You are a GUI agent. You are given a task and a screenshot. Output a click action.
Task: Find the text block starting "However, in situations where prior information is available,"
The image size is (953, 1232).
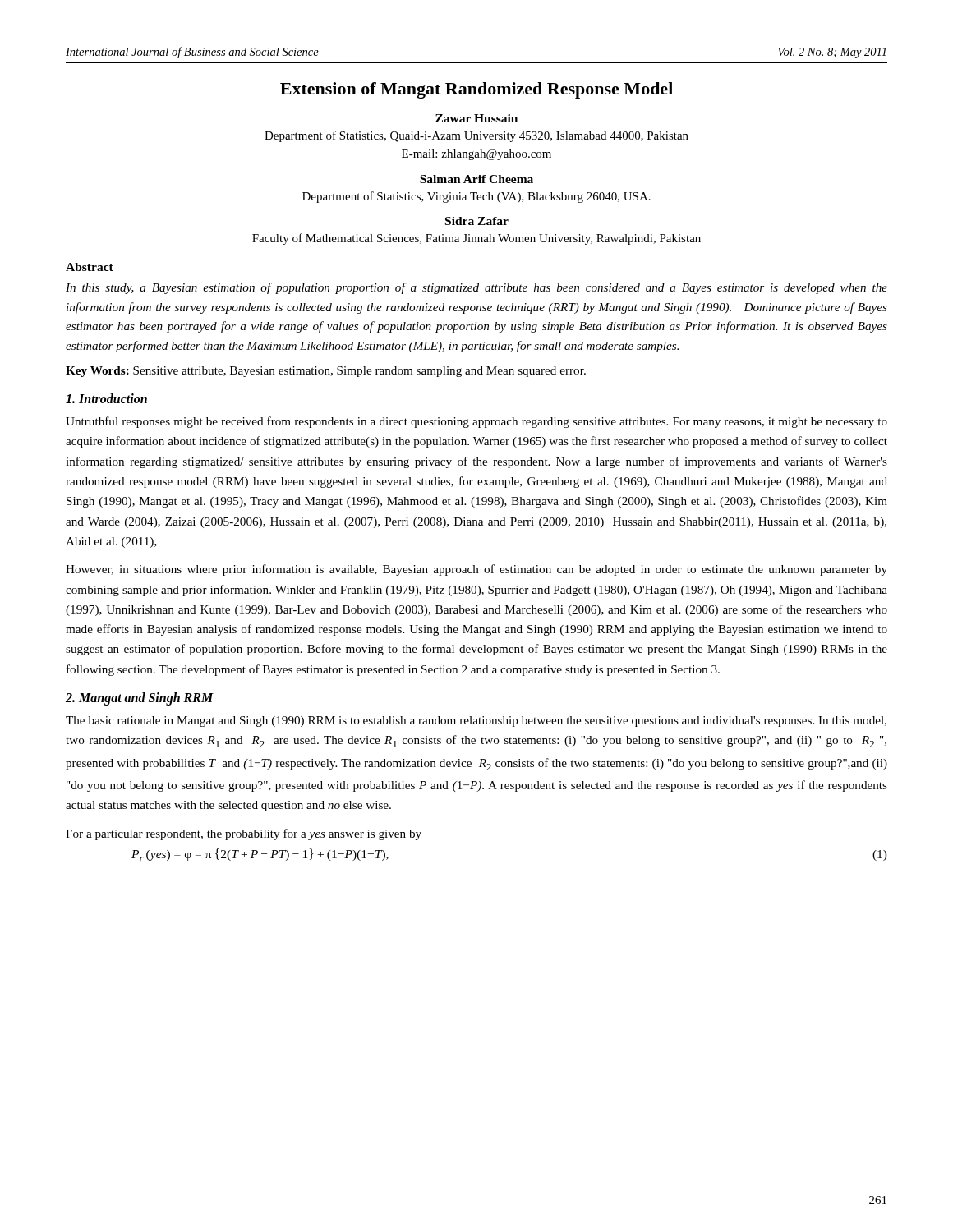(x=476, y=619)
